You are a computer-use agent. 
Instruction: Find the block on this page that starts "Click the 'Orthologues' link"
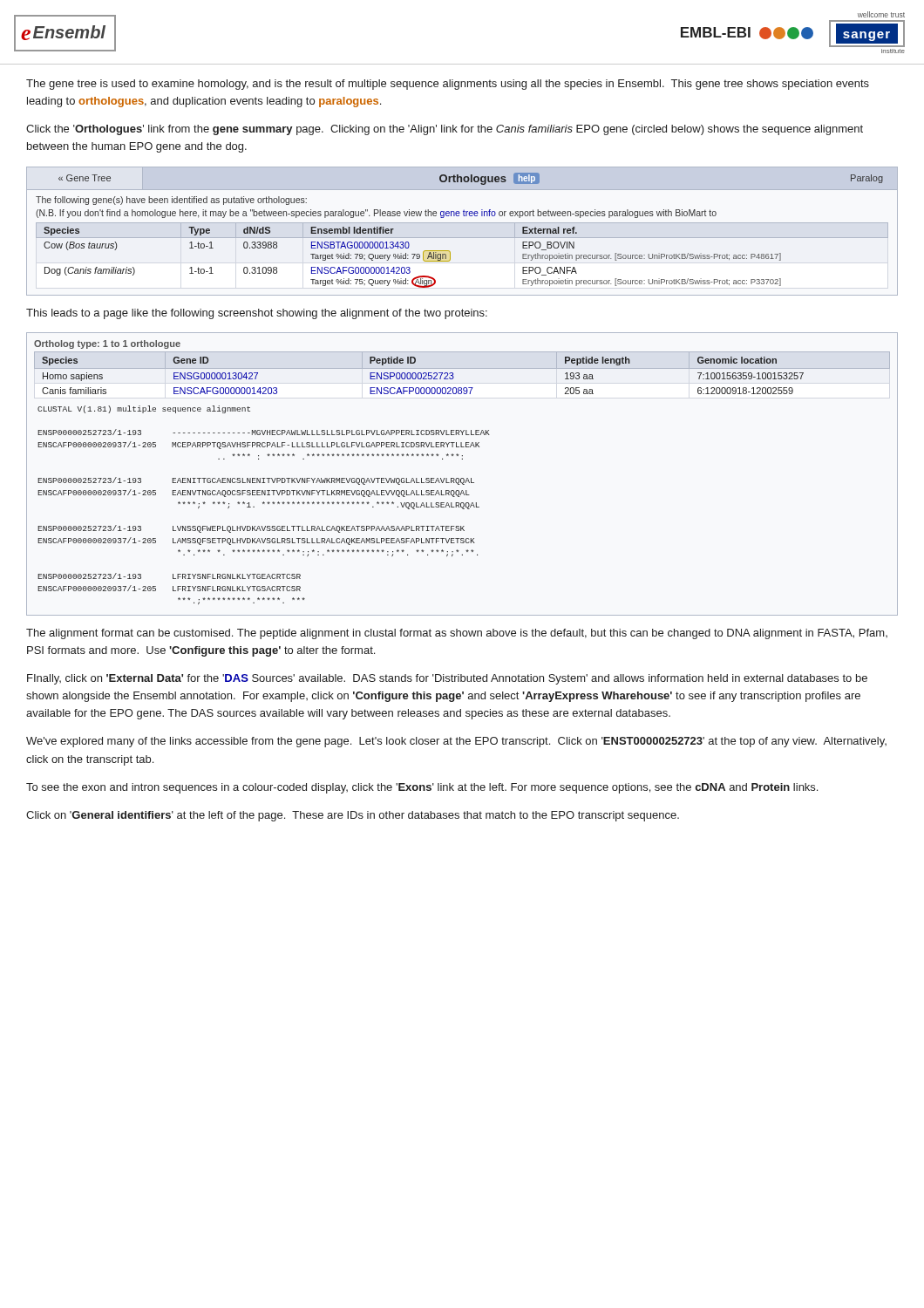(x=445, y=138)
